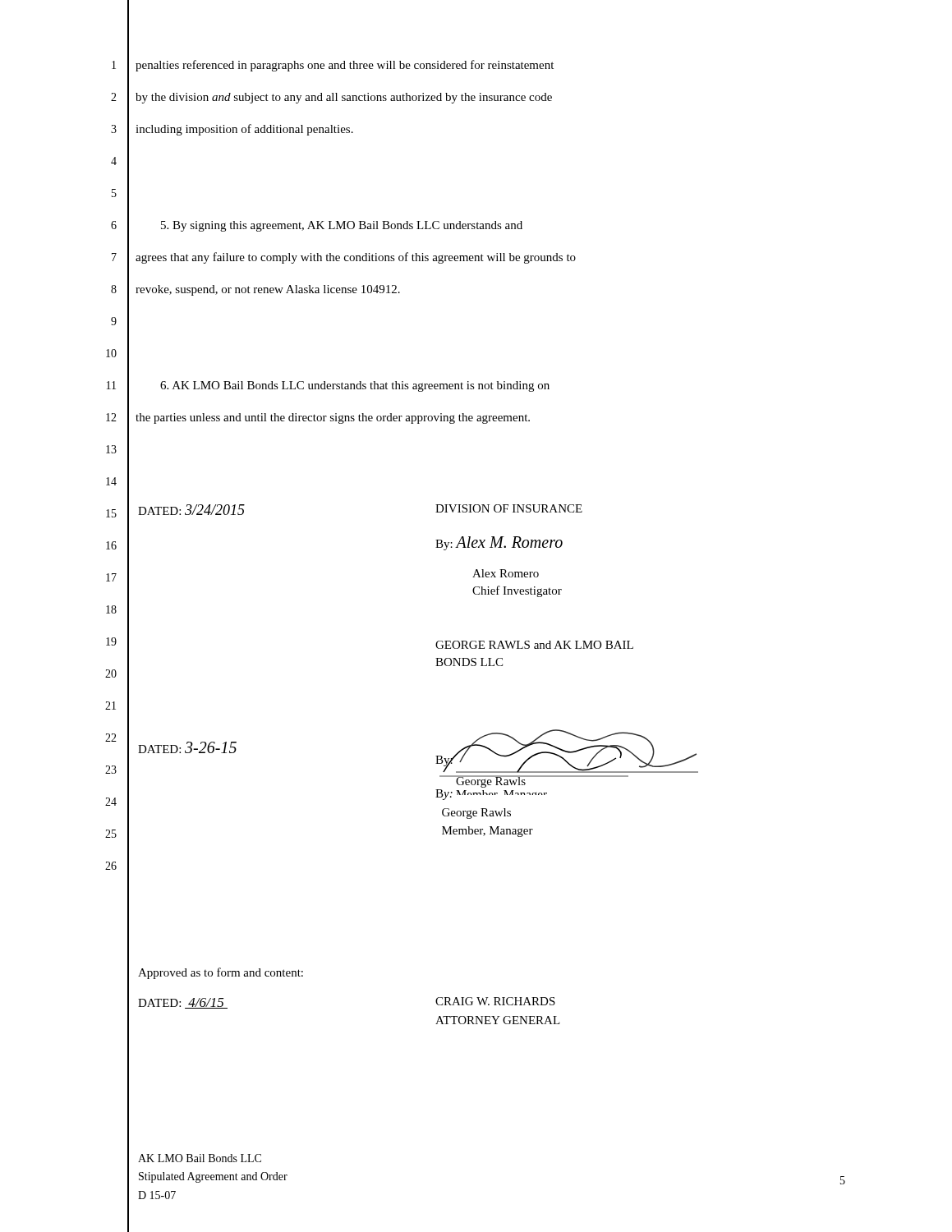Select the text that says "DIVISION OF INSURANCE"
Viewport: 952px width, 1232px height.
[509, 508]
